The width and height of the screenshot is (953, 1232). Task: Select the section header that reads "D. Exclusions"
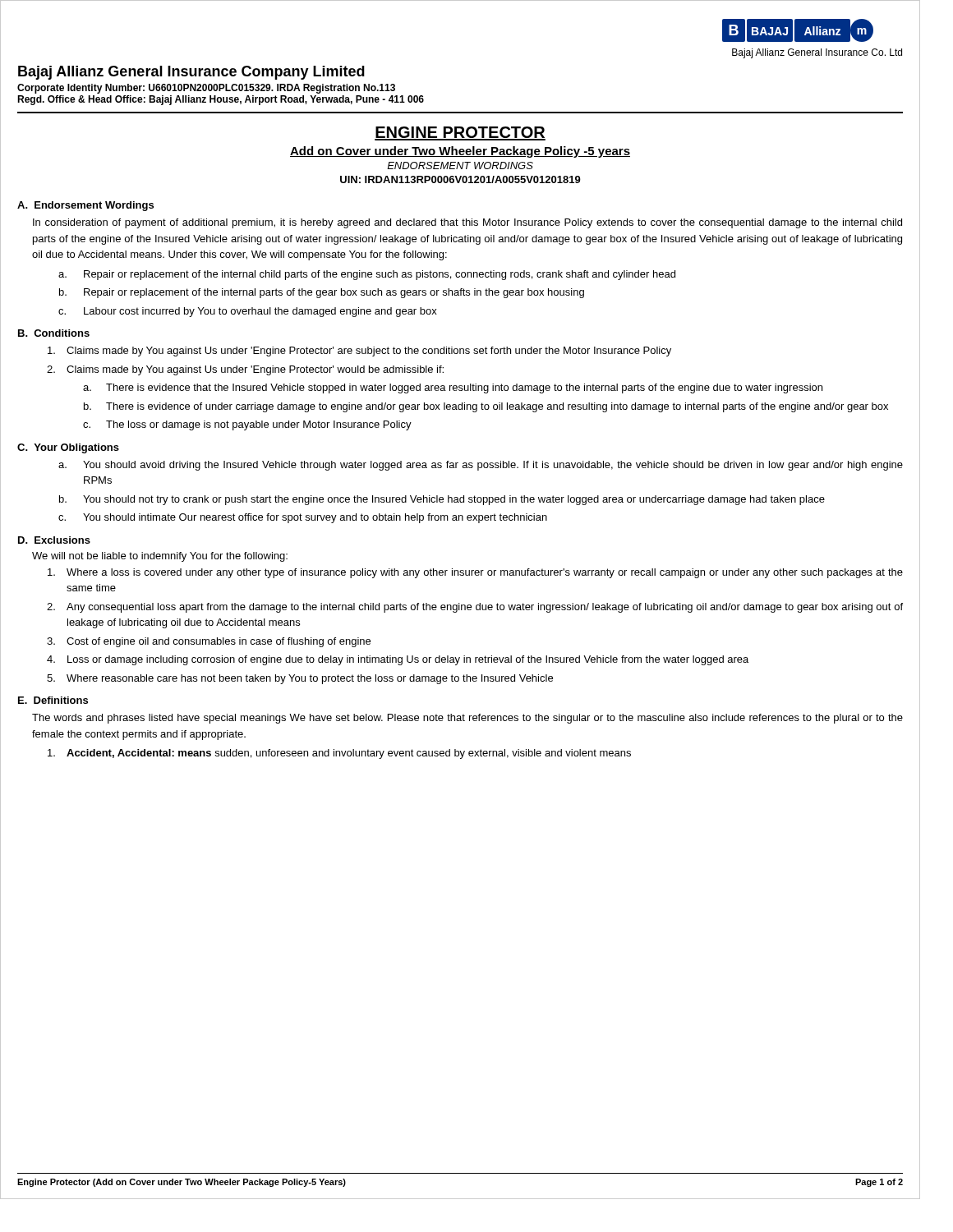[x=54, y=540]
